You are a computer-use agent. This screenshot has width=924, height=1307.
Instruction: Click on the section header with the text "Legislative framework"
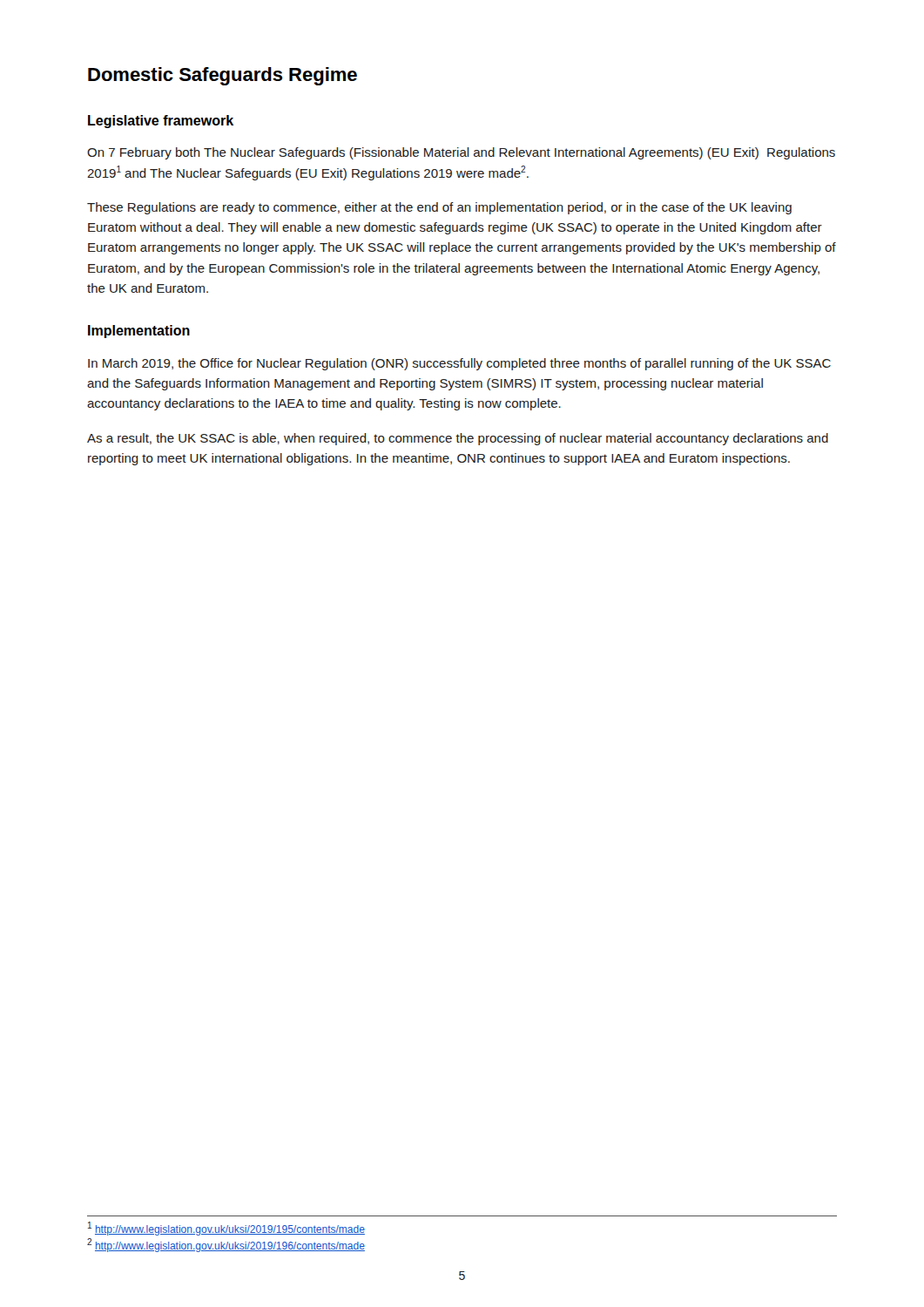point(160,120)
